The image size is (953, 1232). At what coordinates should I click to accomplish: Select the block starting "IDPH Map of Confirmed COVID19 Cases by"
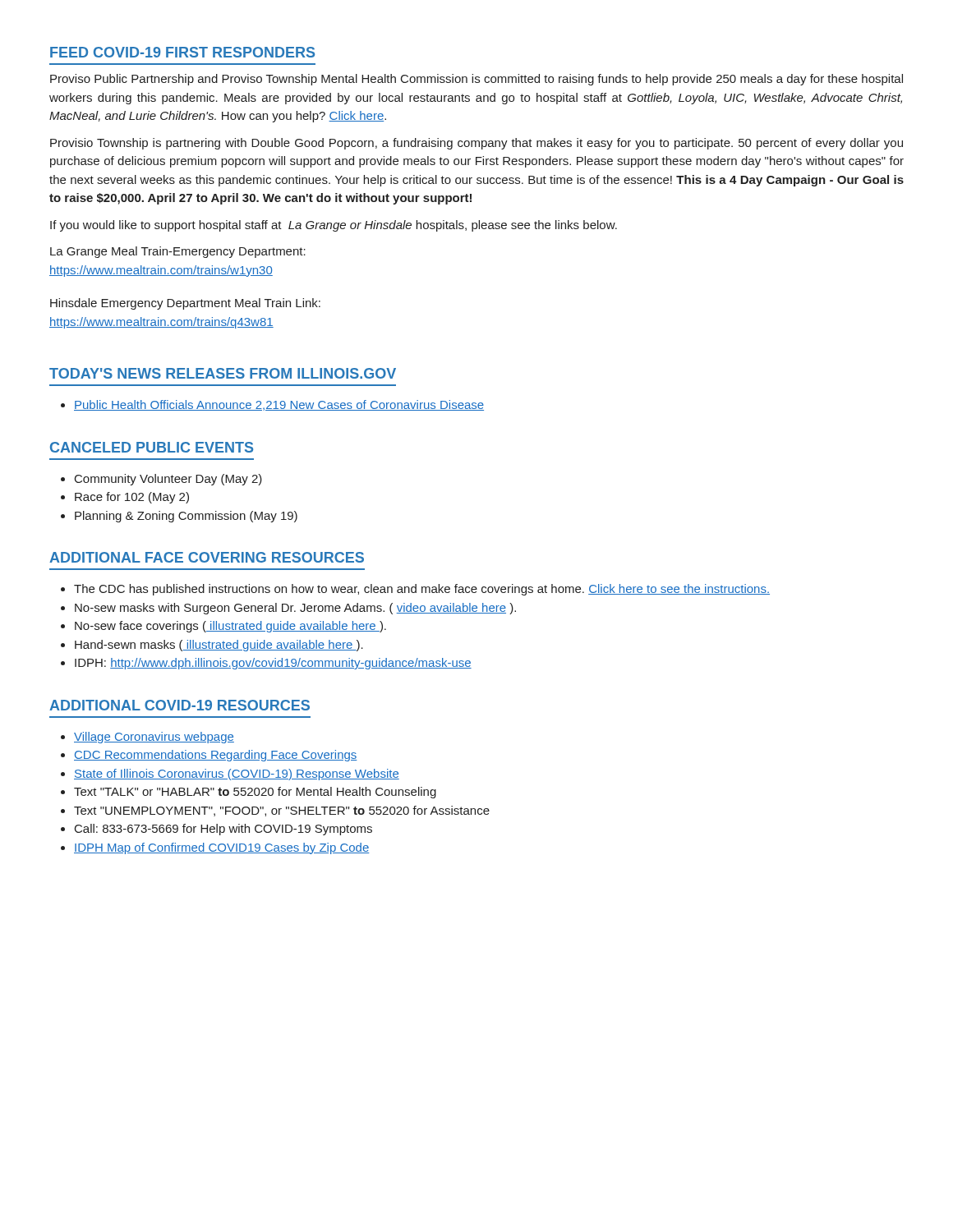(x=222, y=847)
